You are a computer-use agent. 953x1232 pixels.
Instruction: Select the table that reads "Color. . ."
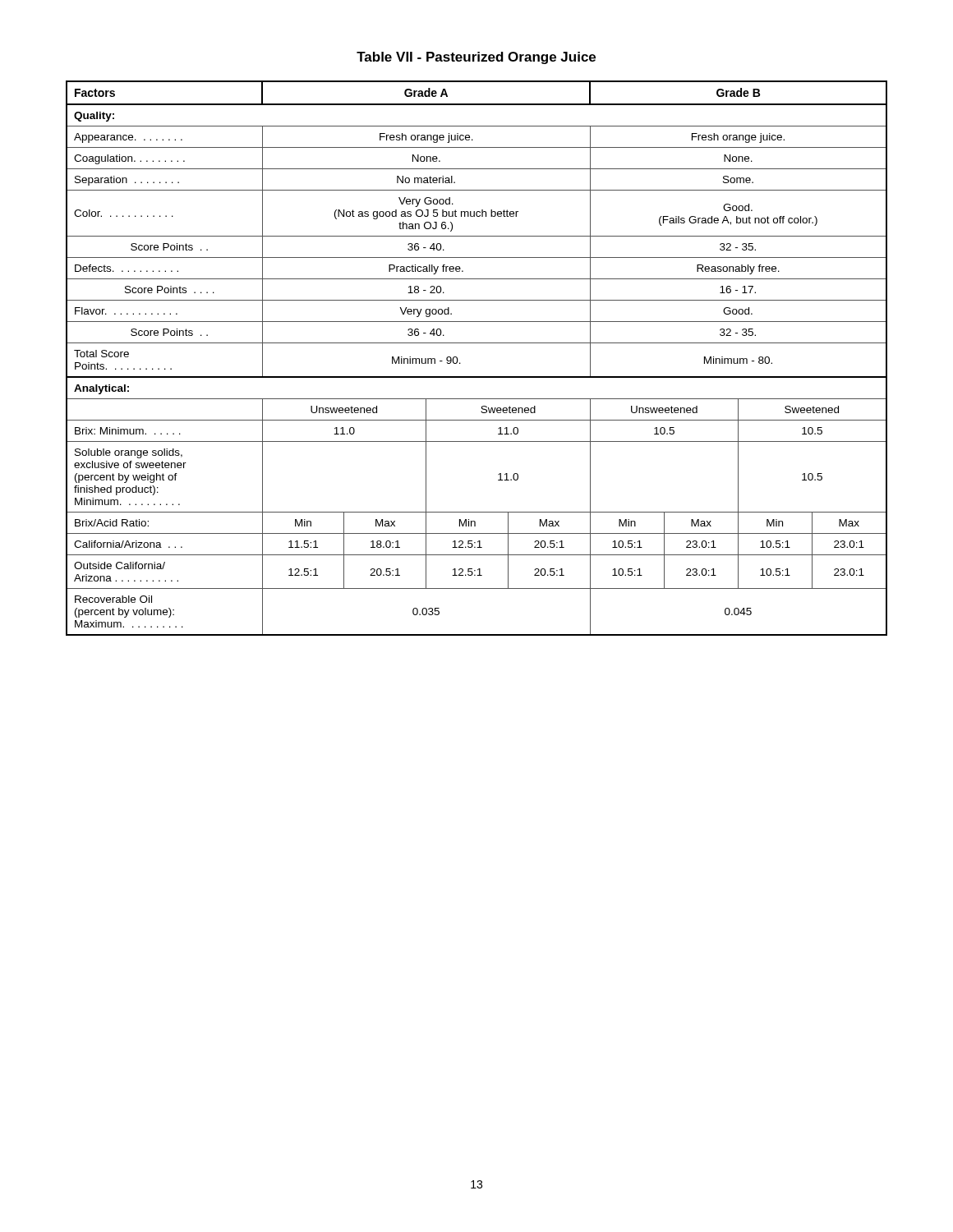[476, 358]
